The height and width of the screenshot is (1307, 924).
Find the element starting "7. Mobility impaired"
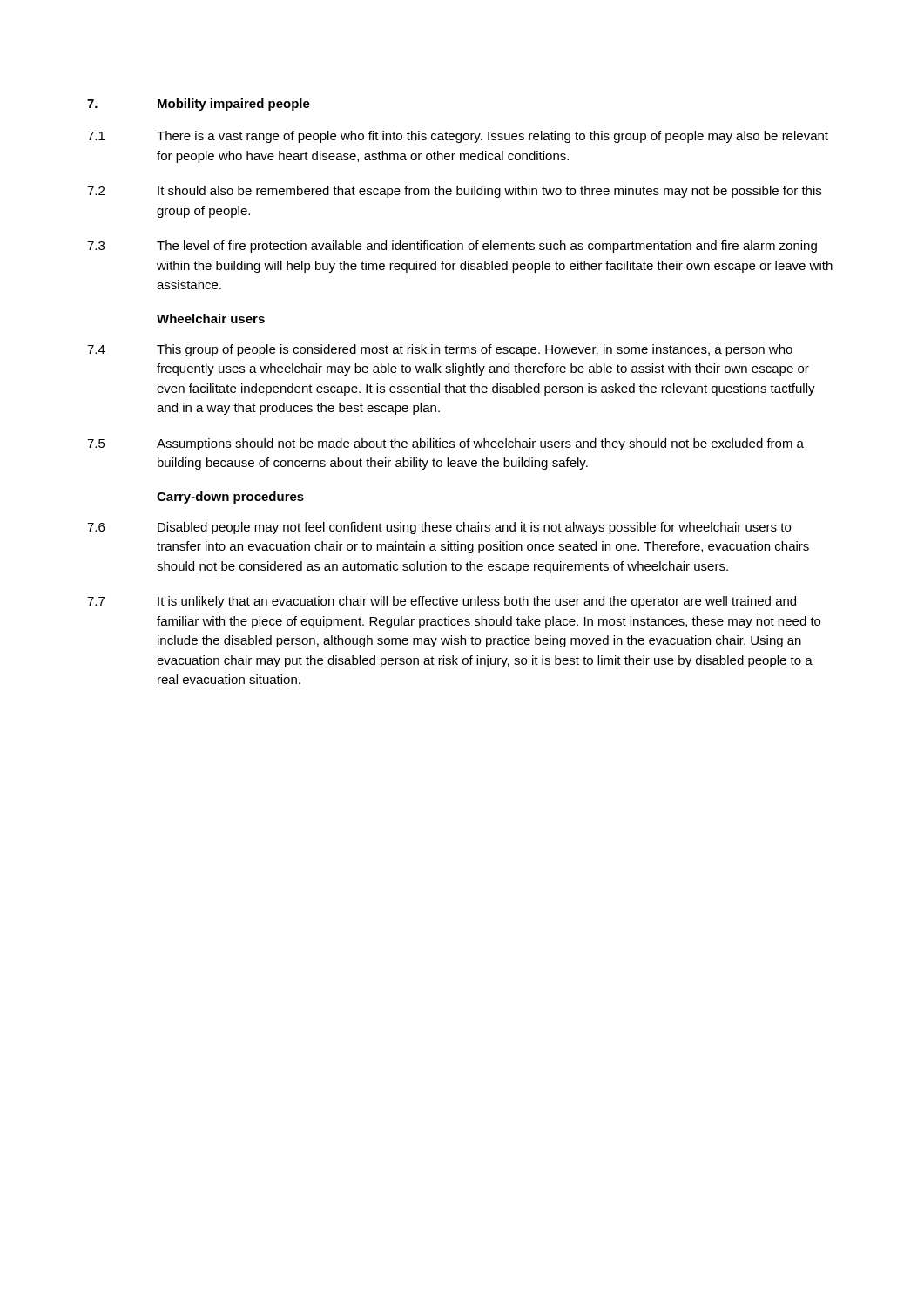(199, 103)
